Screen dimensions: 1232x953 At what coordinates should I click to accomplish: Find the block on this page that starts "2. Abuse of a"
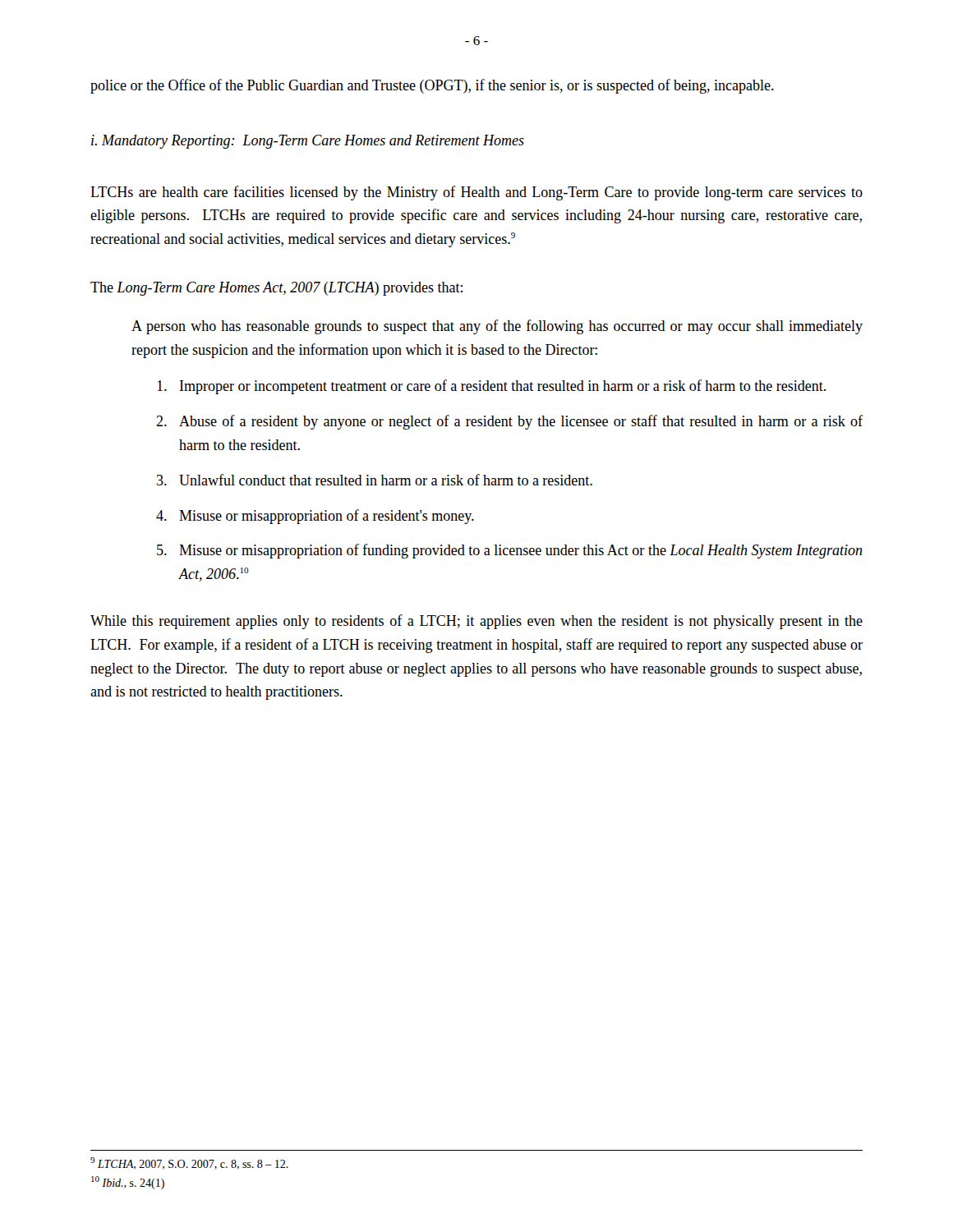pos(509,434)
